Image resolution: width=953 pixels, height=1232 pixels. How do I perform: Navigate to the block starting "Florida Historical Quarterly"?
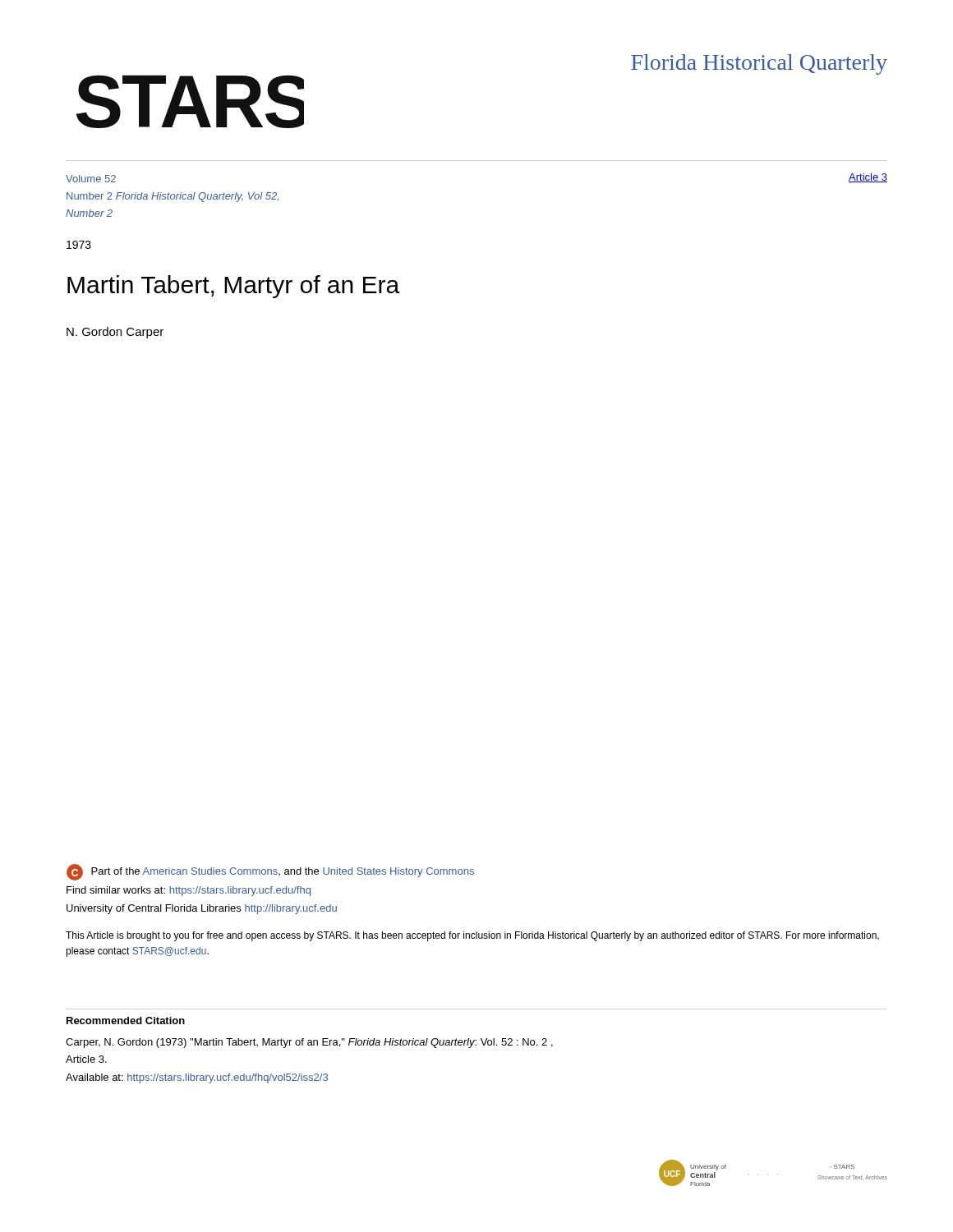(759, 62)
